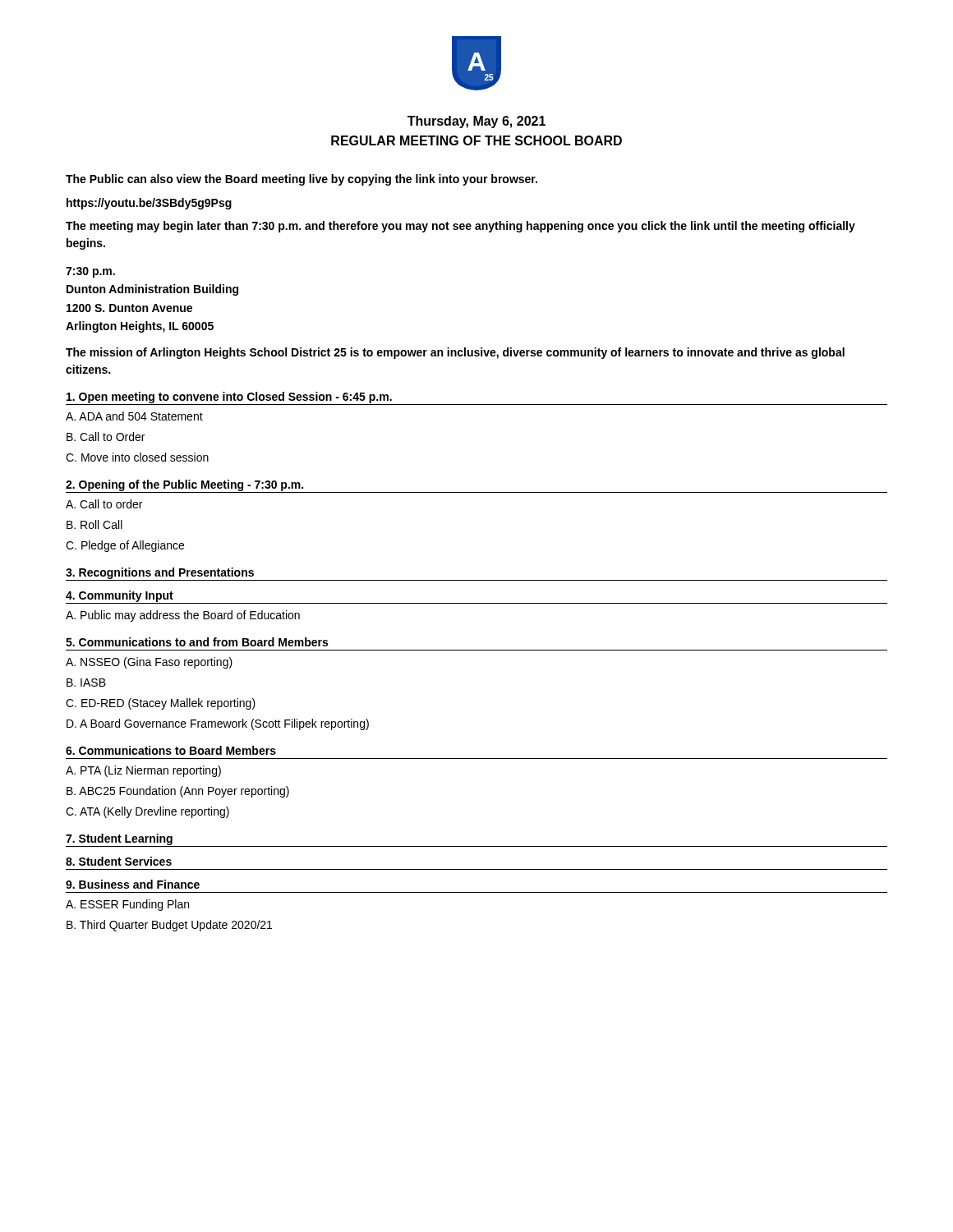Locate the text block that reads "7:30 p.m. Dunton Administration Building 1200"
The height and width of the screenshot is (1232, 953).
click(152, 299)
